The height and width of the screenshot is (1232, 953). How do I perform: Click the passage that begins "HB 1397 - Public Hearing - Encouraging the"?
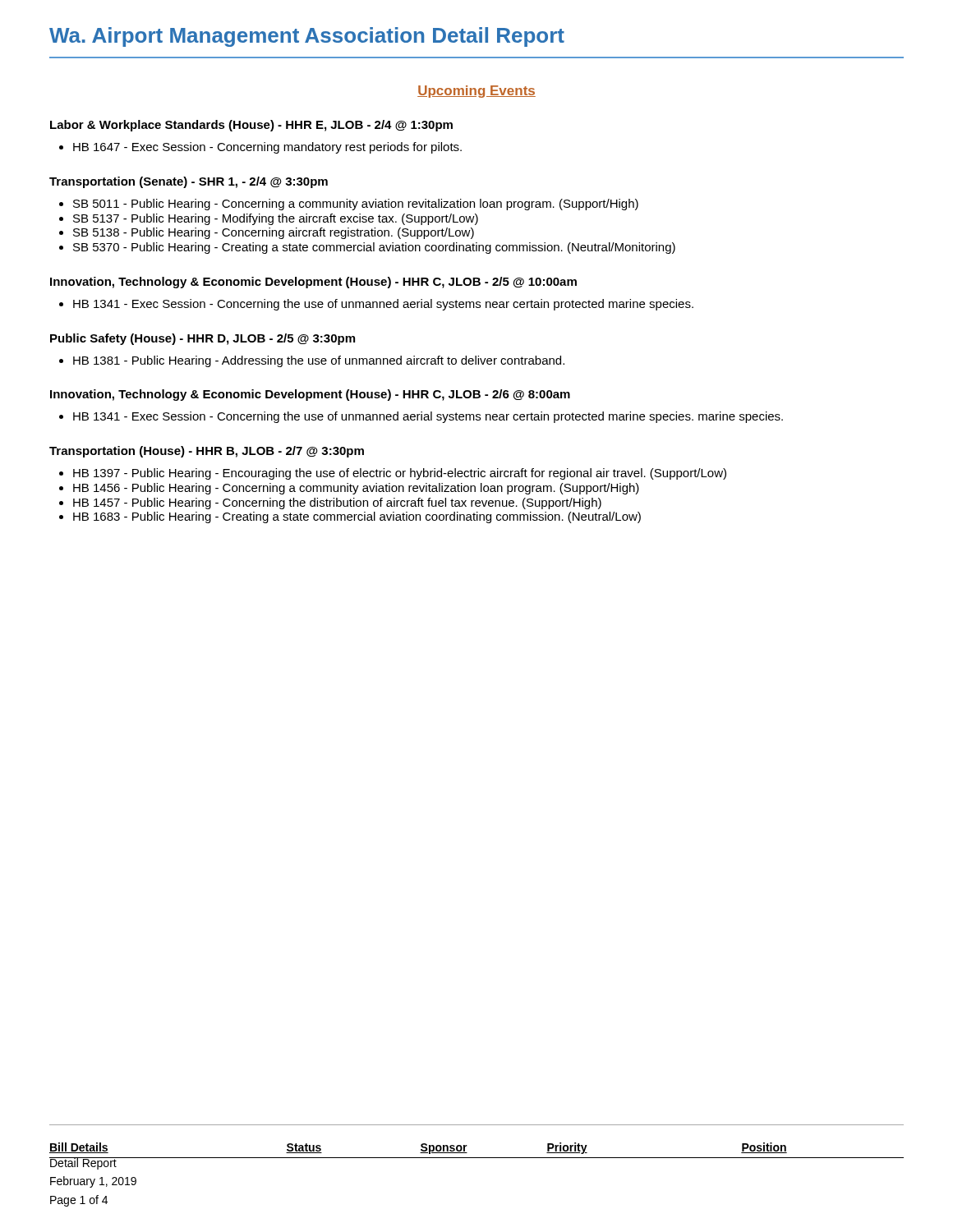476,473
